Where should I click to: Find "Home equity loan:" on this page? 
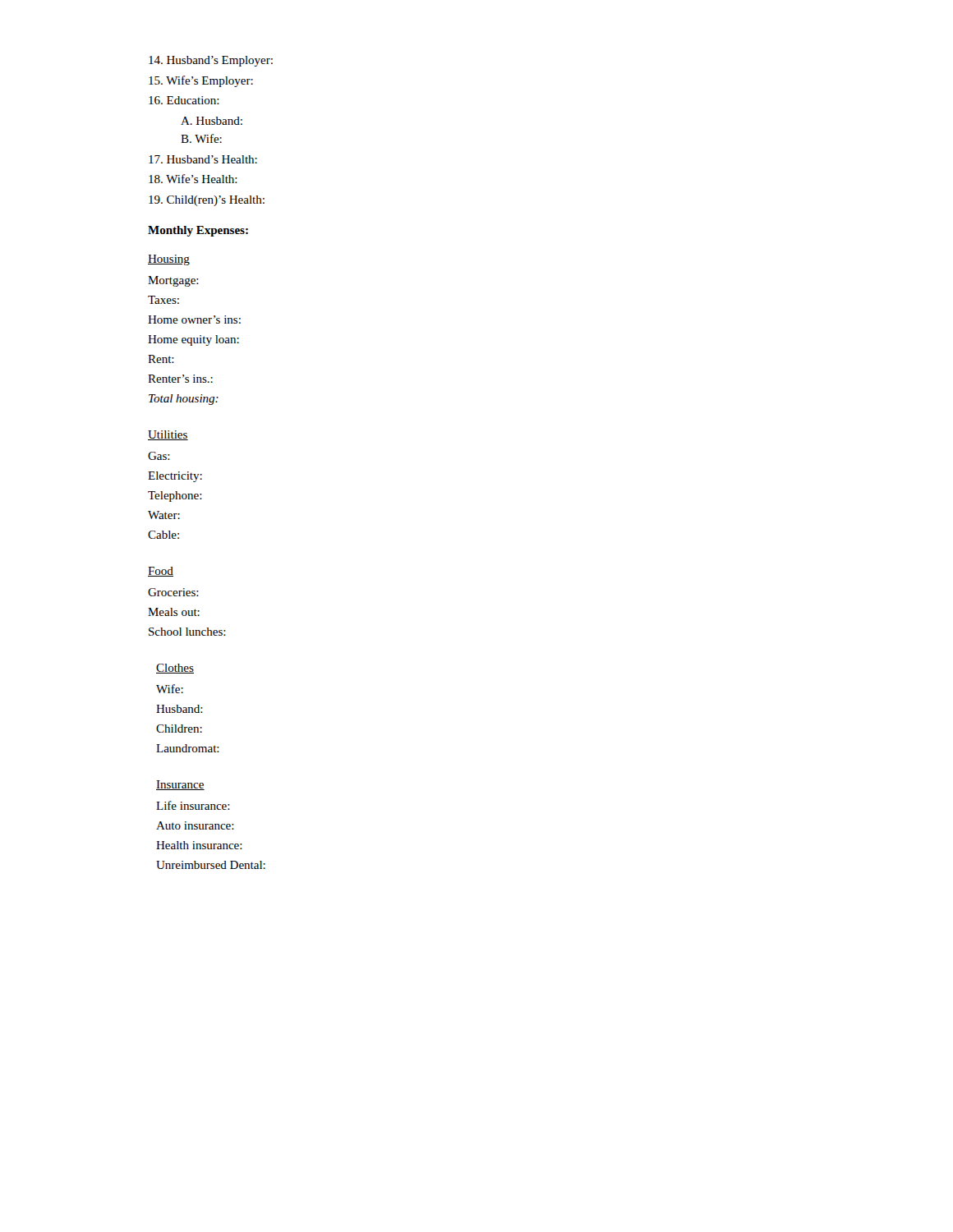click(x=194, y=339)
